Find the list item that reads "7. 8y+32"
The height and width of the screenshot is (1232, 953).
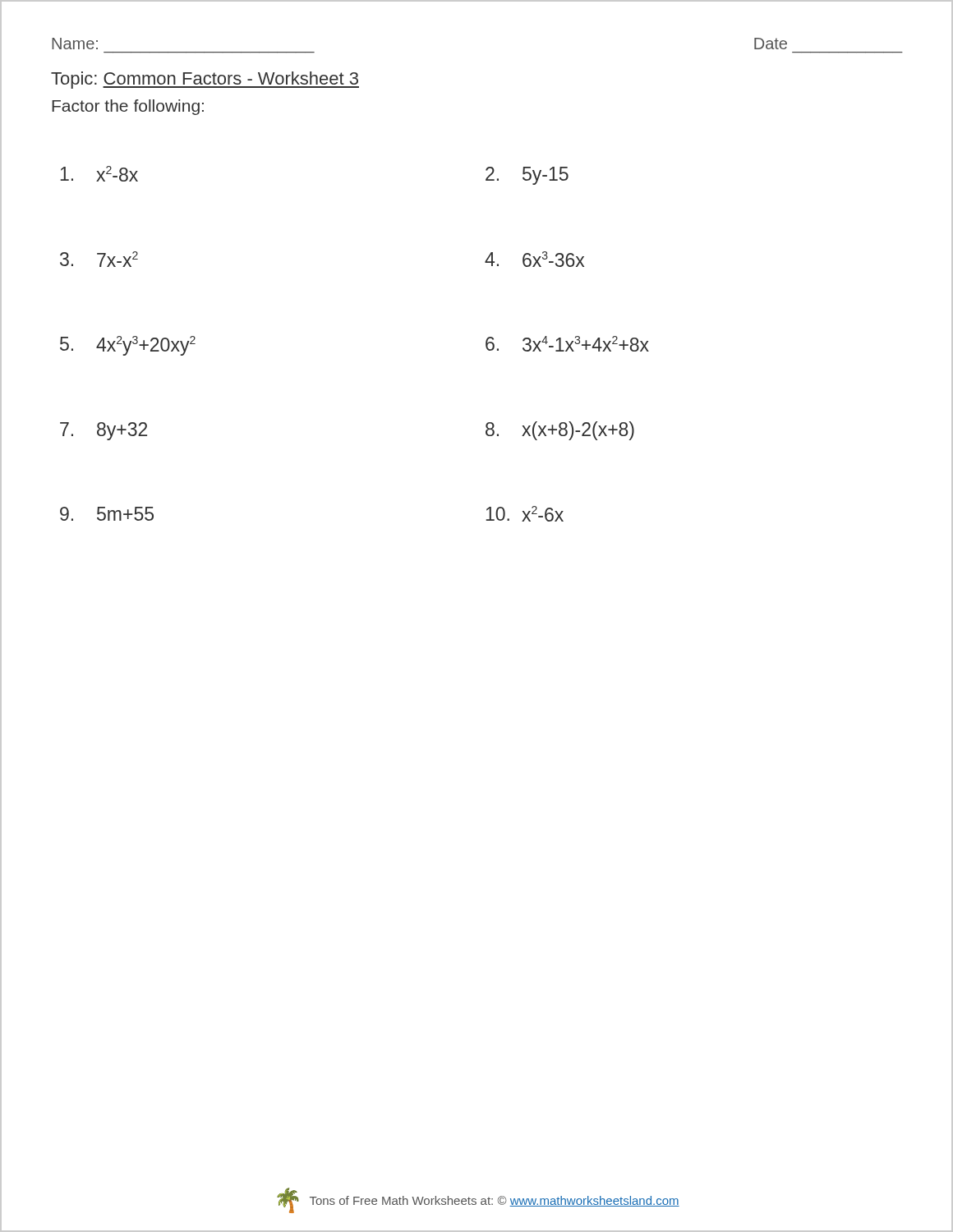click(x=104, y=430)
